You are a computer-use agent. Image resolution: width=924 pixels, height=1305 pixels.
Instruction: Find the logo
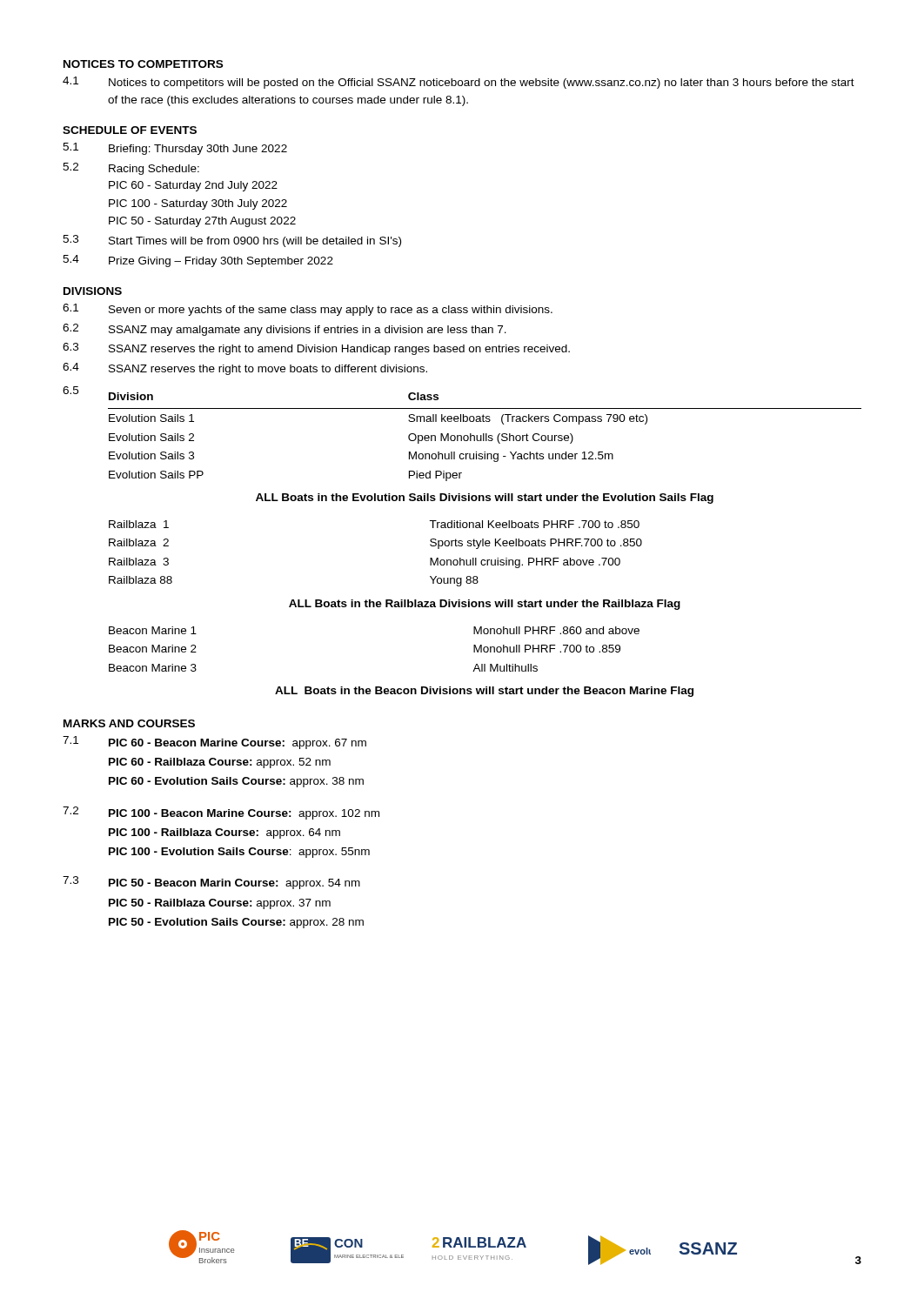[x=462, y=1250]
